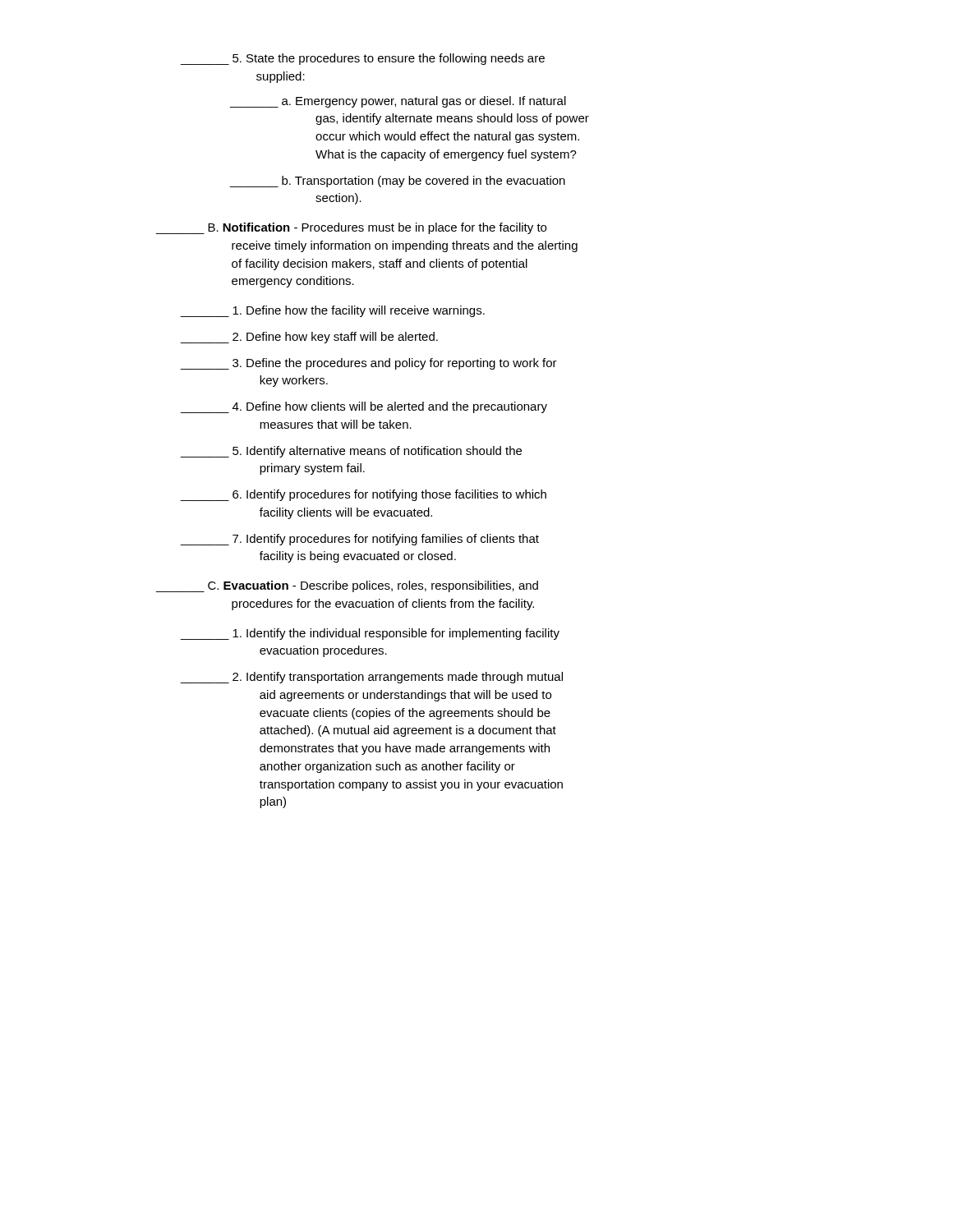Point to the block beginning "_______ 1. Define how"

[x=333, y=311]
